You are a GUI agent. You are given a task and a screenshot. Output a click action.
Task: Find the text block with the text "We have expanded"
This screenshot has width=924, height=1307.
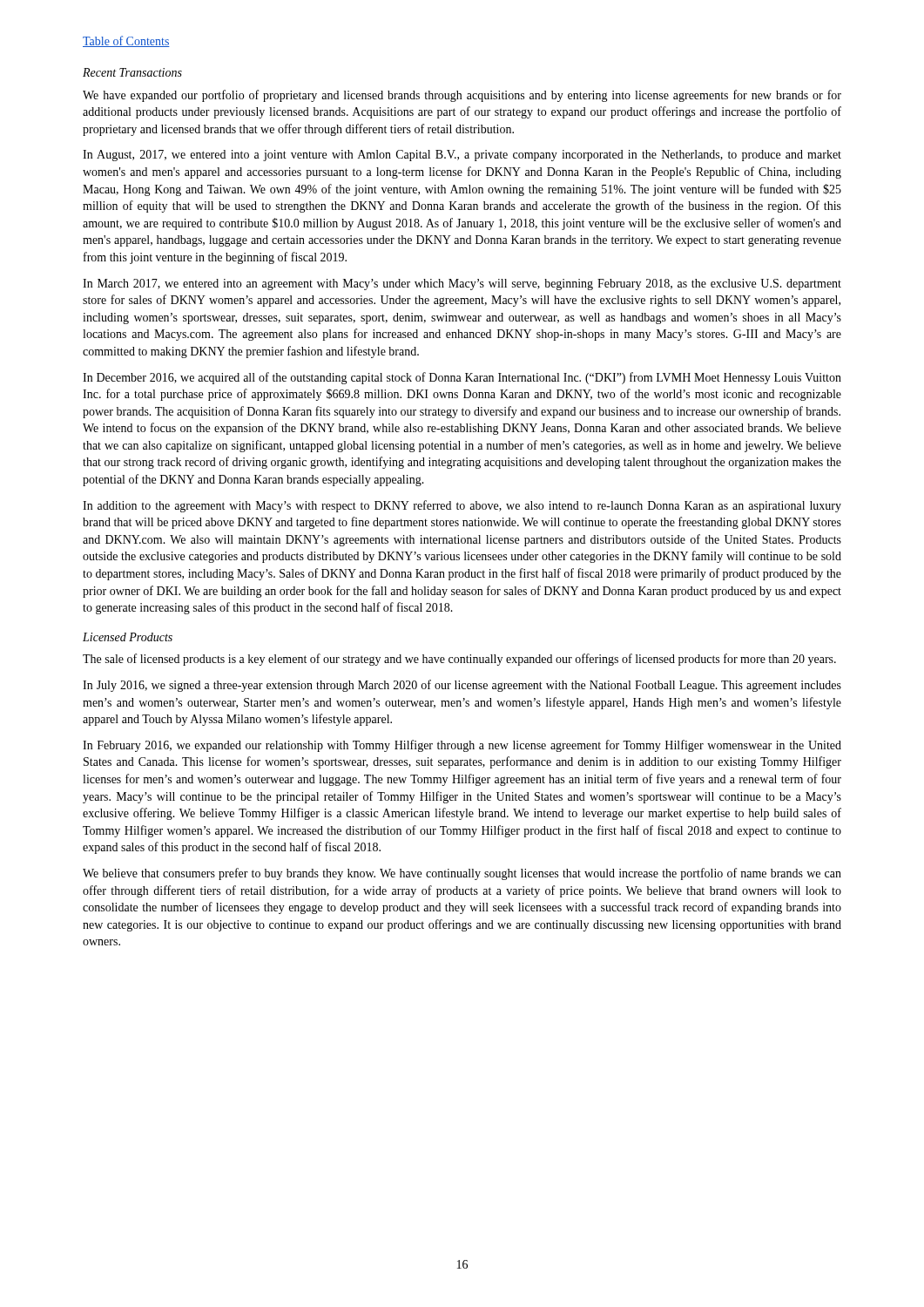point(462,112)
